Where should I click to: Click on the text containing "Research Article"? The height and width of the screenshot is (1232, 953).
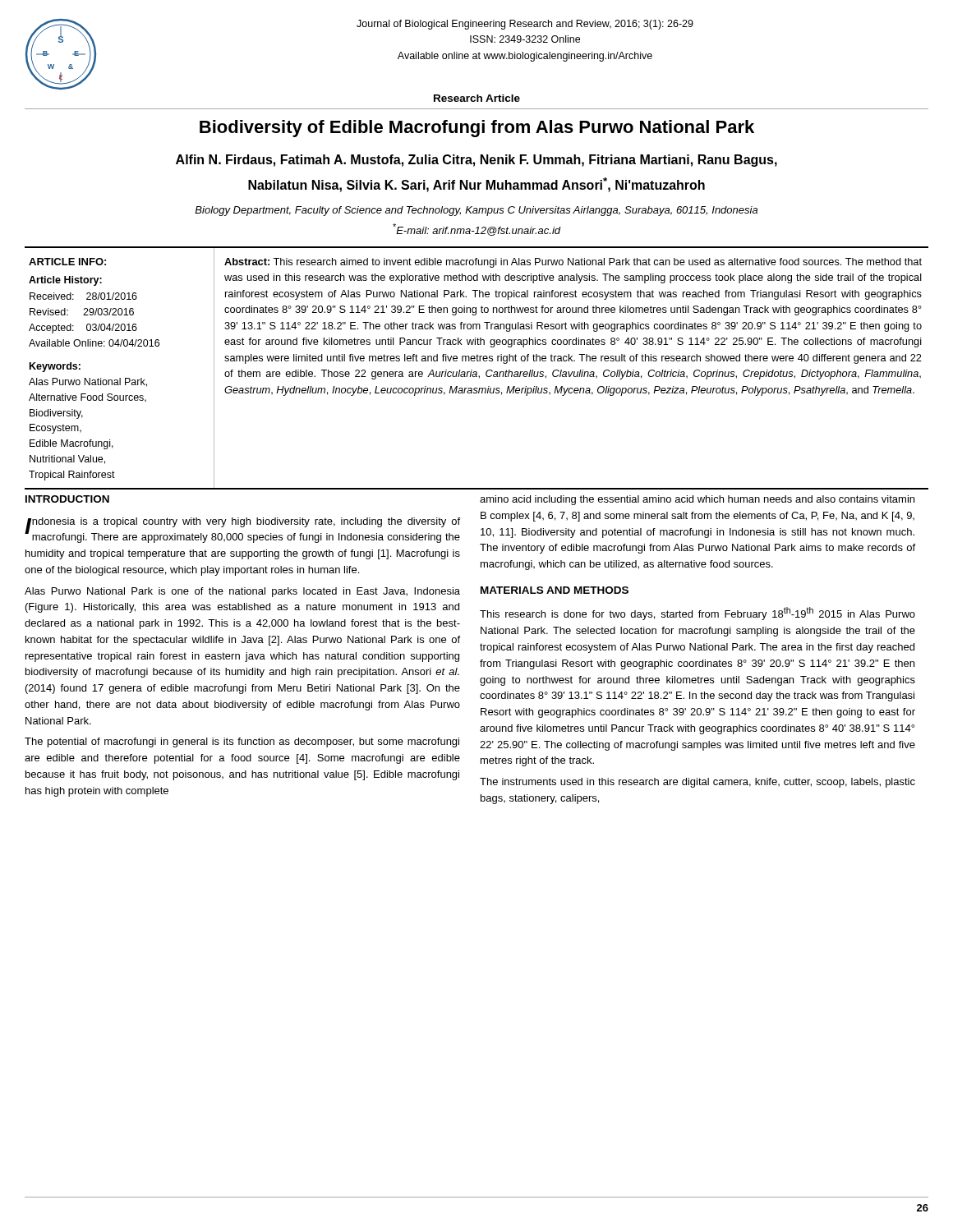click(x=476, y=98)
